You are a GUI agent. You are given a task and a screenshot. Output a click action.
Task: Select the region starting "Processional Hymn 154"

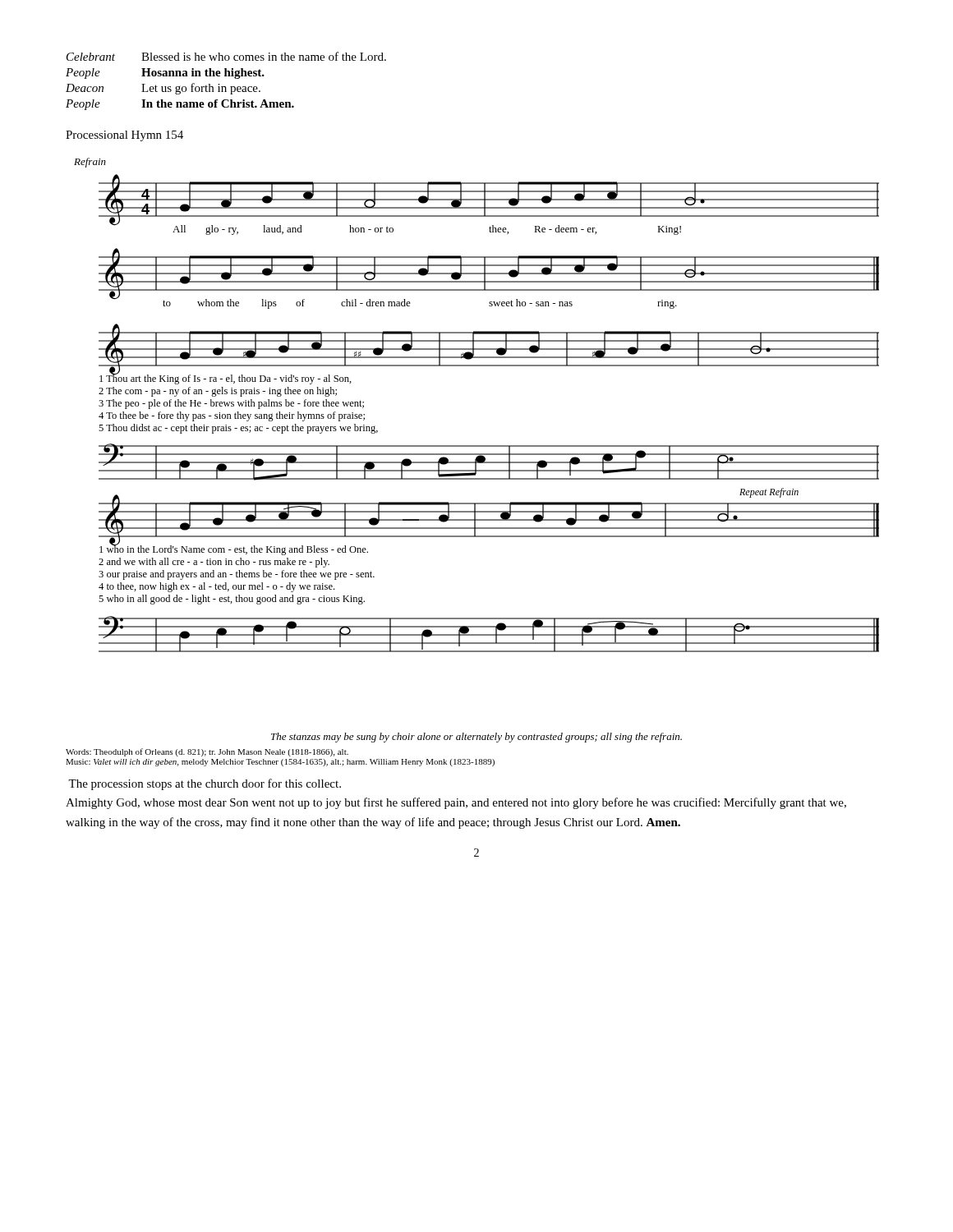[125, 135]
